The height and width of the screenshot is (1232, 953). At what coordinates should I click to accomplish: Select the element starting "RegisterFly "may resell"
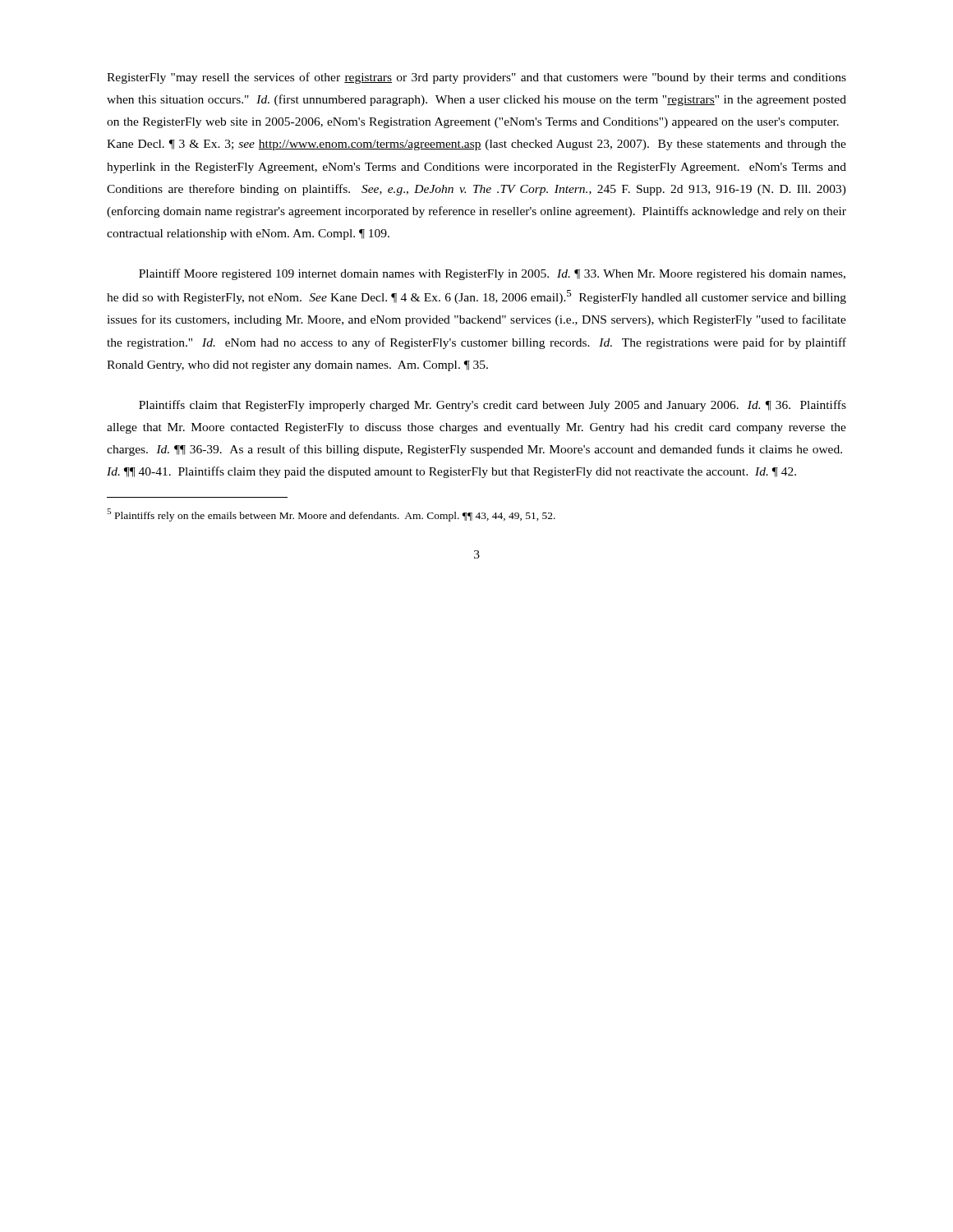point(476,155)
